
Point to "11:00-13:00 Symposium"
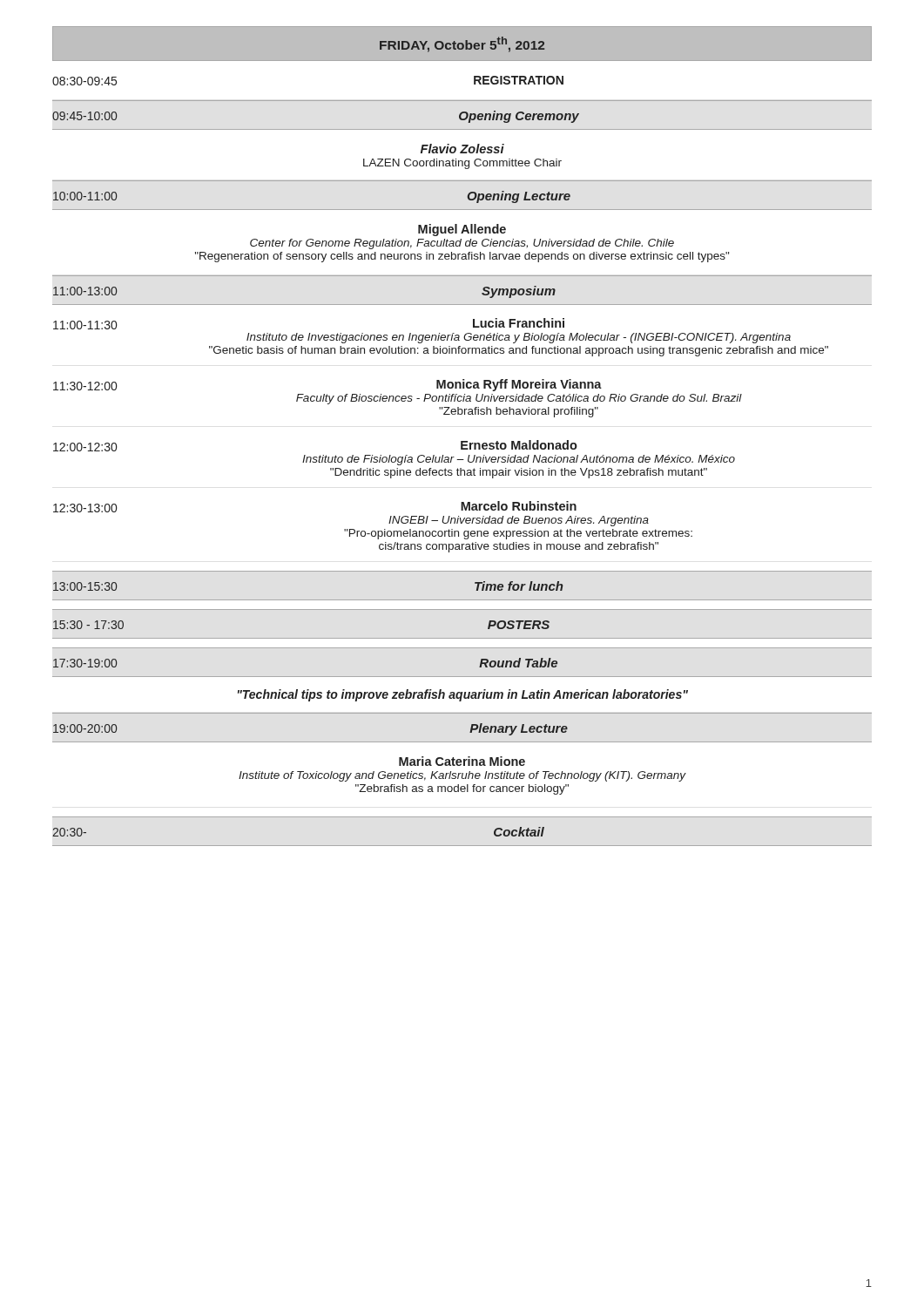click(x=81, y=291)
